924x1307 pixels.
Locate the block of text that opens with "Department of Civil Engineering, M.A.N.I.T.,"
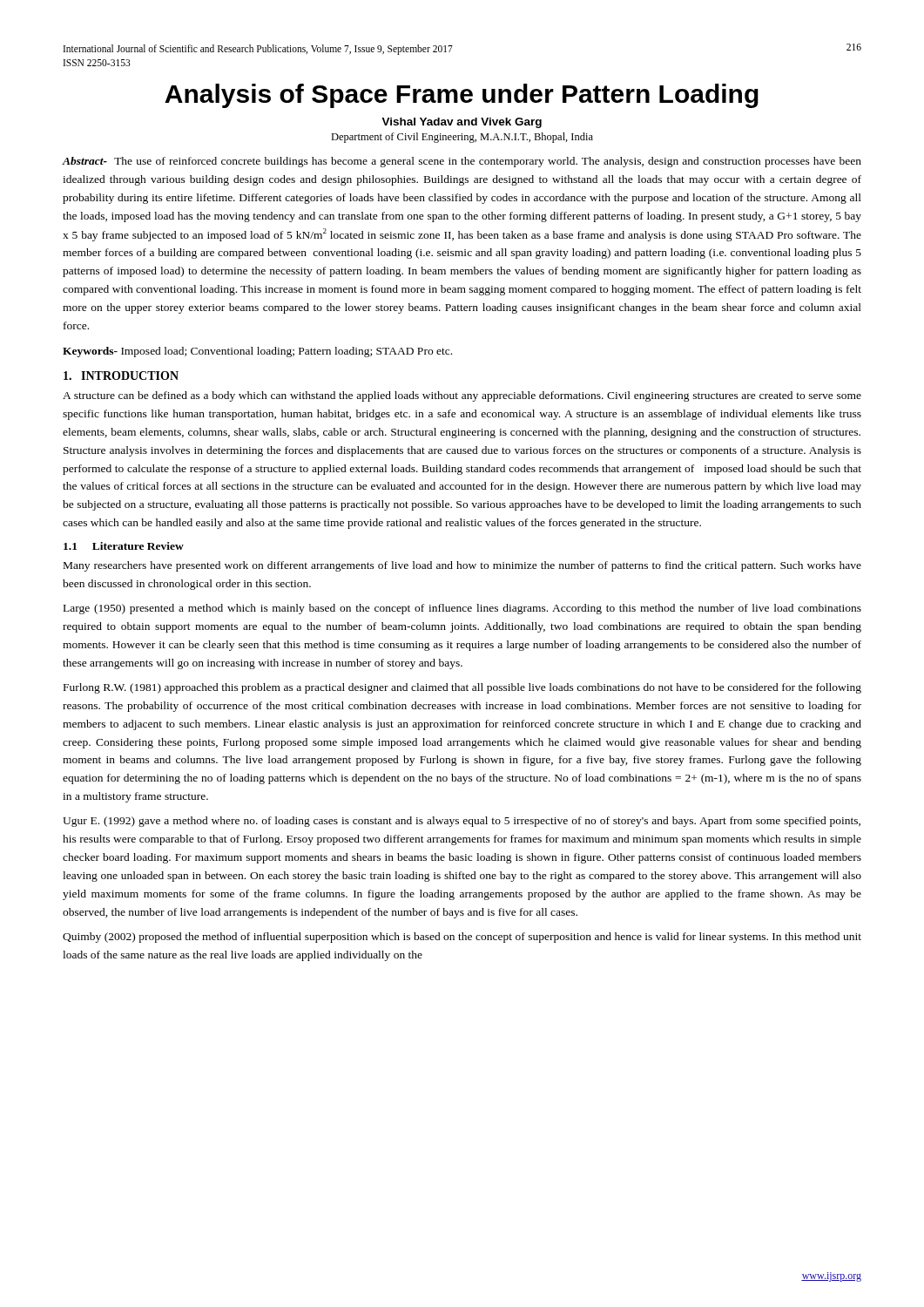click(x=462, y=137)
